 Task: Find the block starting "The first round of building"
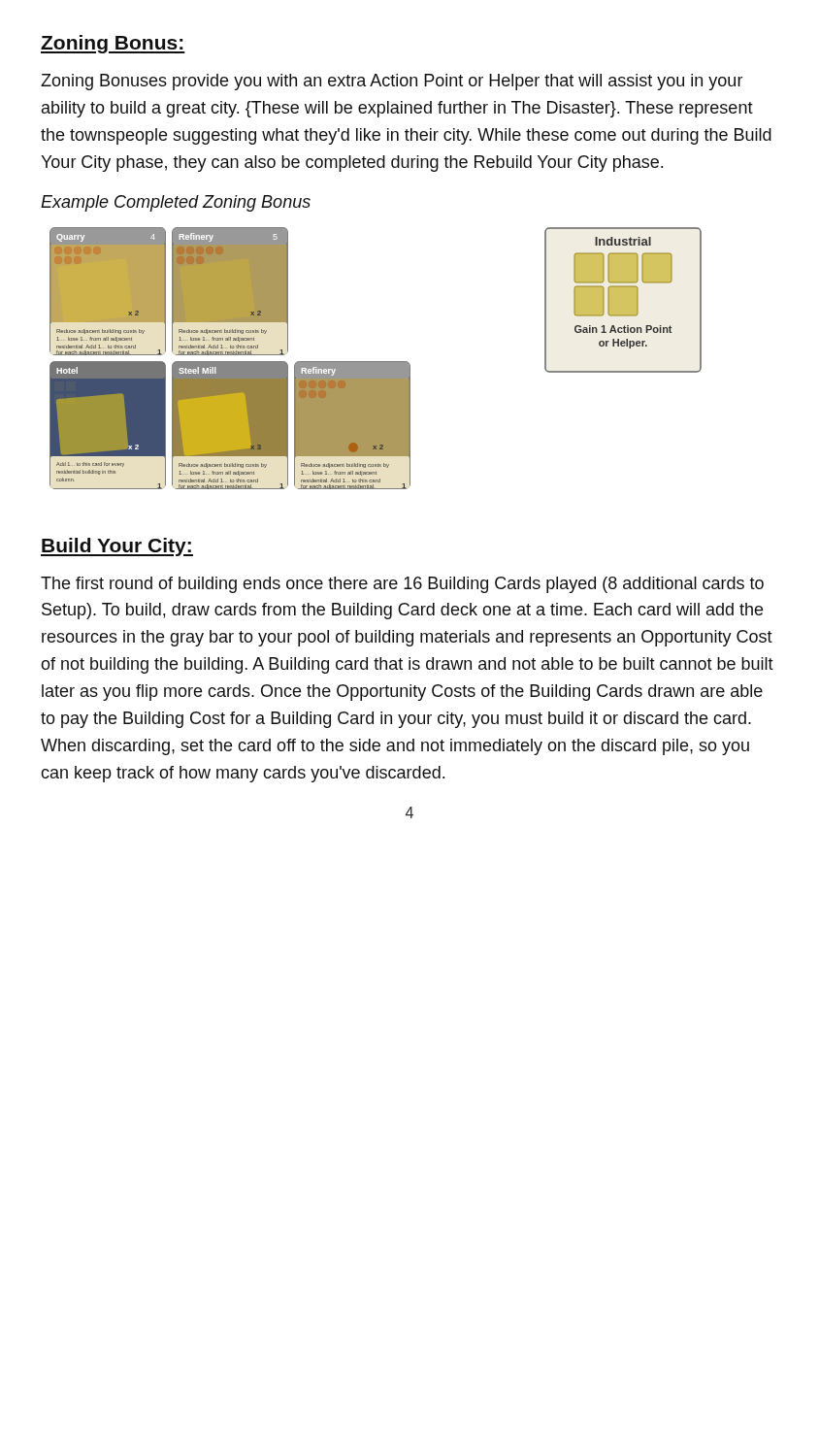click(x=407, y=678)
